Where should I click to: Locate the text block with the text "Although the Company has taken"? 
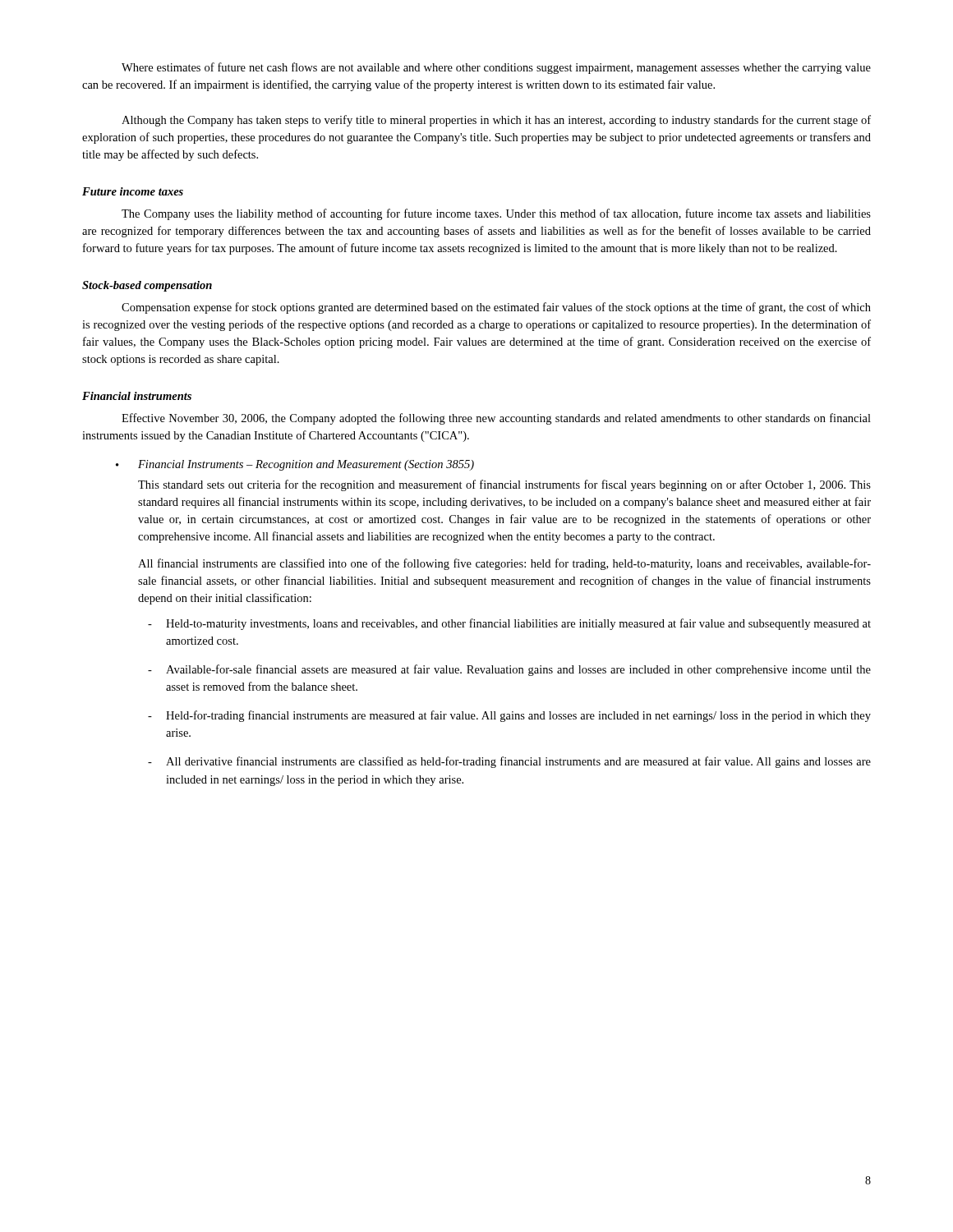[x=476, y=138]
